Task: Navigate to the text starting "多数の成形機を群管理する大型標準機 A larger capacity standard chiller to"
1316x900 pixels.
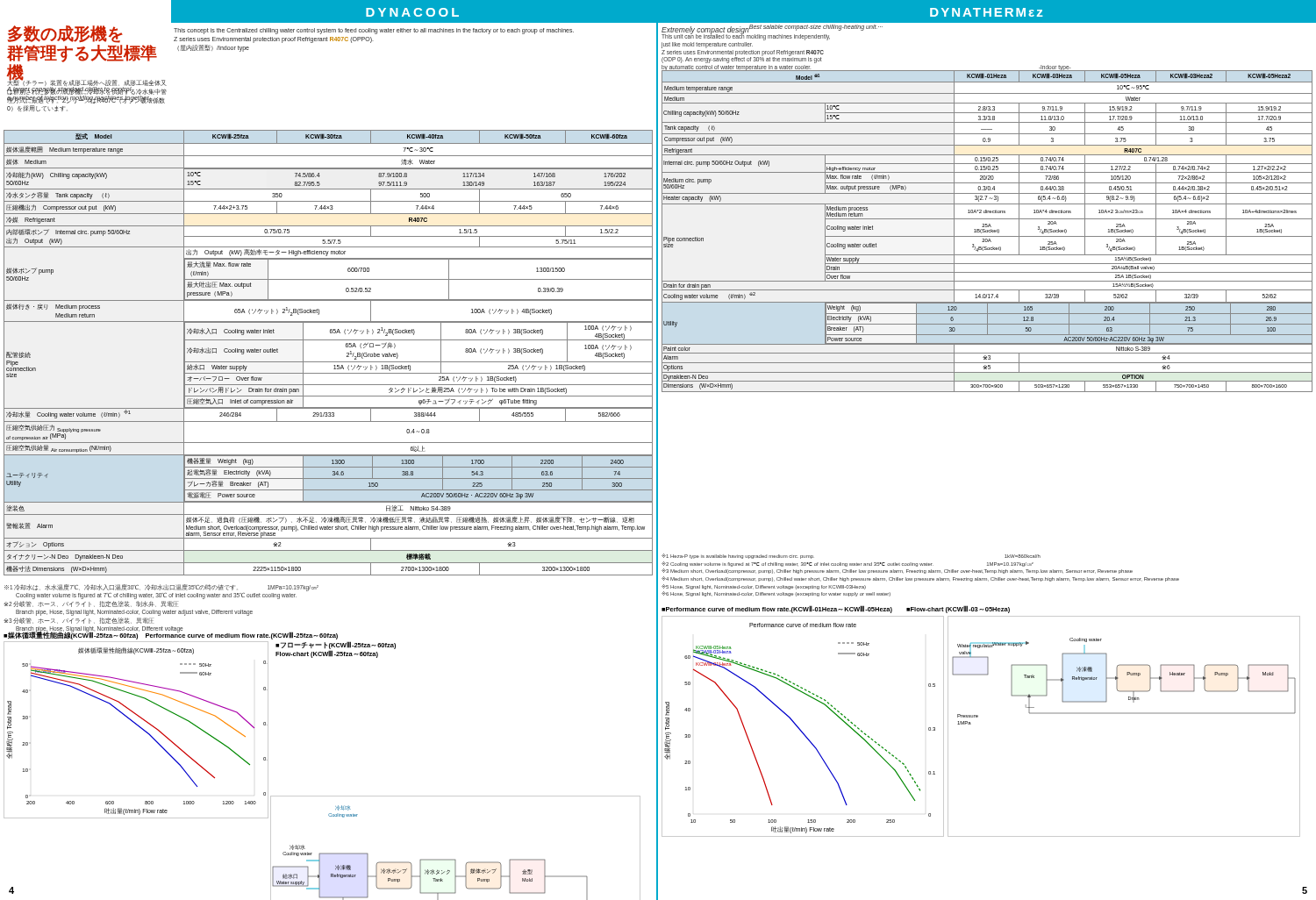Action: click(x=88, y=63)
